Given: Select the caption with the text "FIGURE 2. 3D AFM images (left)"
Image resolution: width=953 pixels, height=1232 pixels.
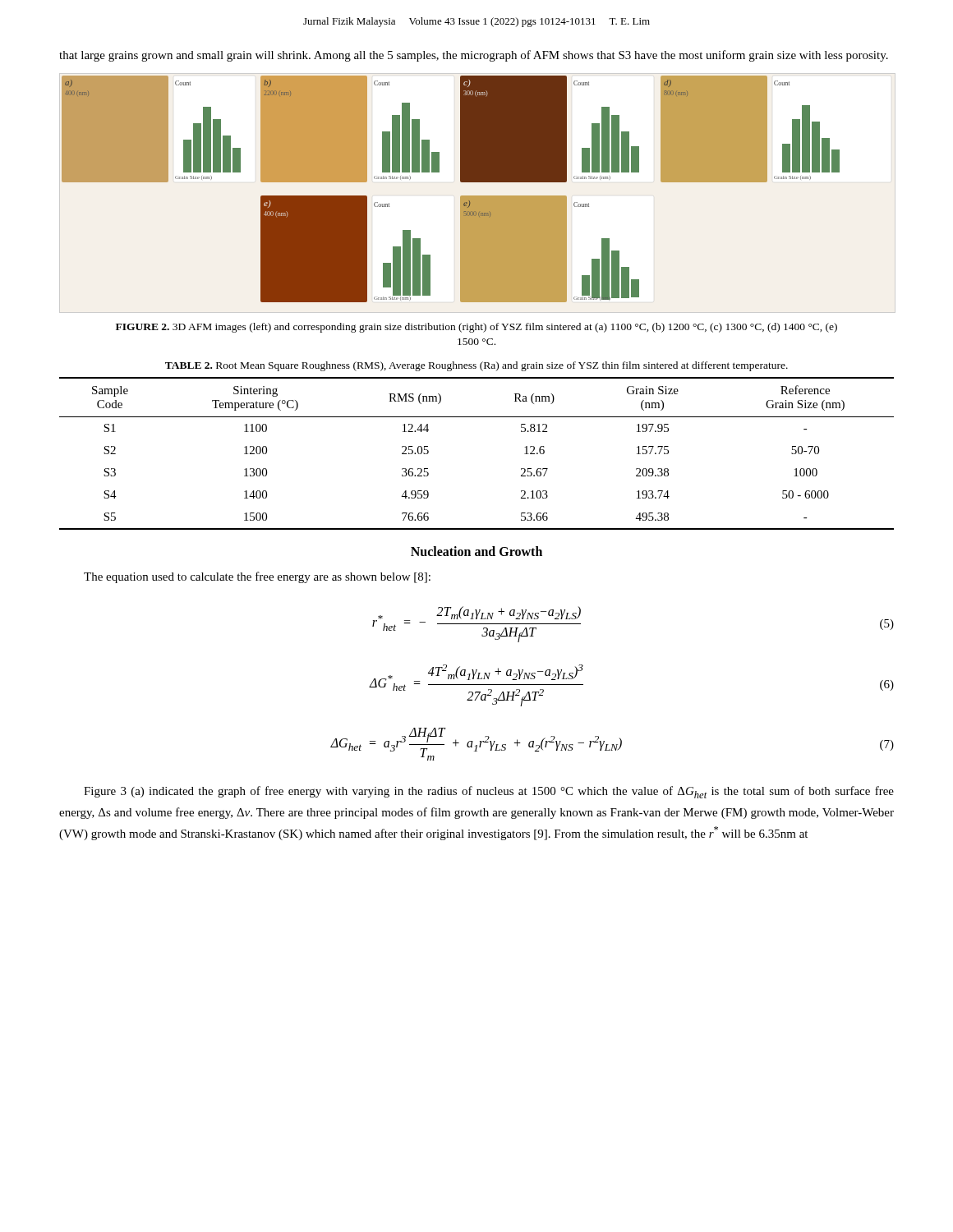Looking at the screenshot, I should coord(476,334).
